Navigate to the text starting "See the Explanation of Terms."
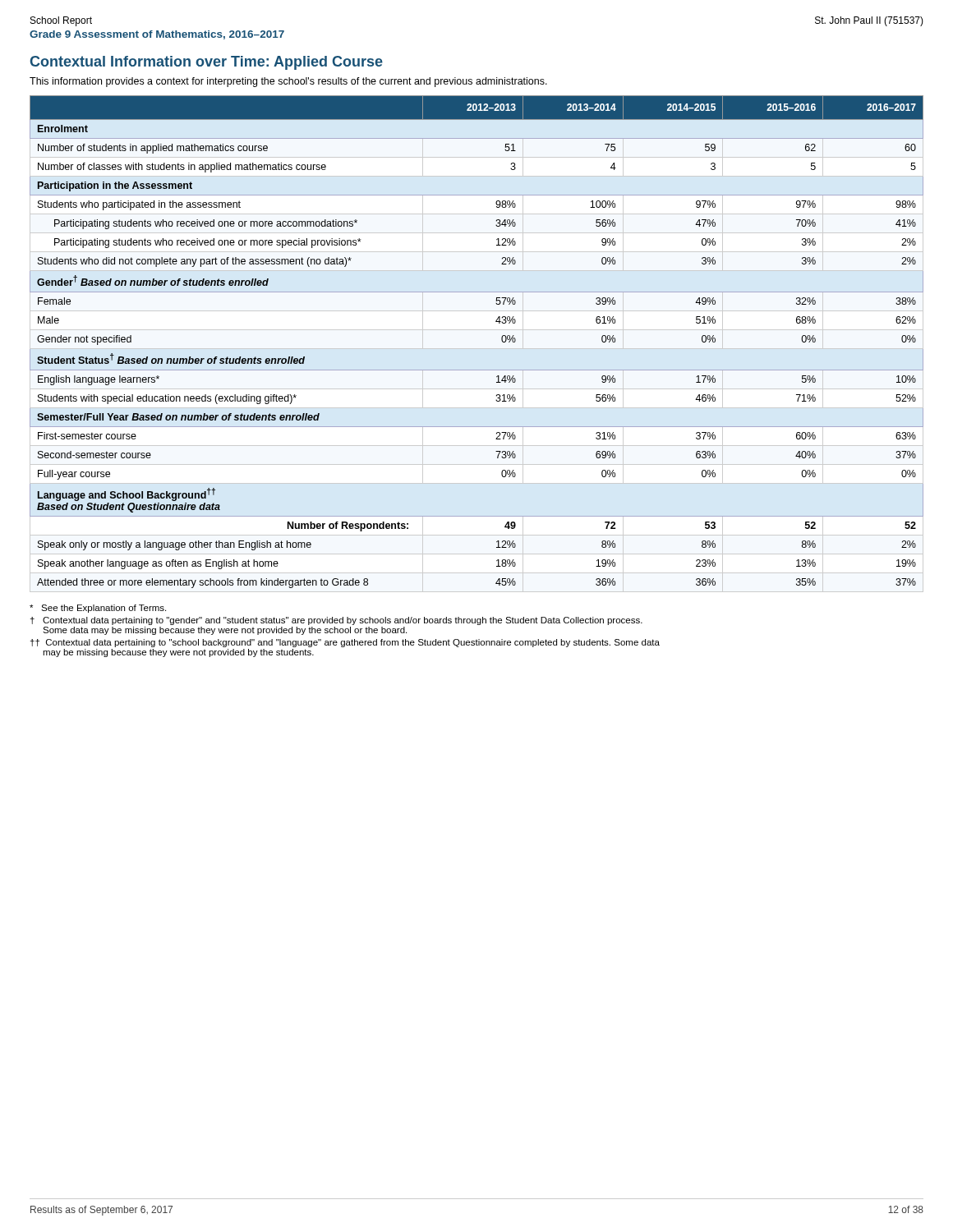Viewport: 953px width, 1232px height. point(476,608)
